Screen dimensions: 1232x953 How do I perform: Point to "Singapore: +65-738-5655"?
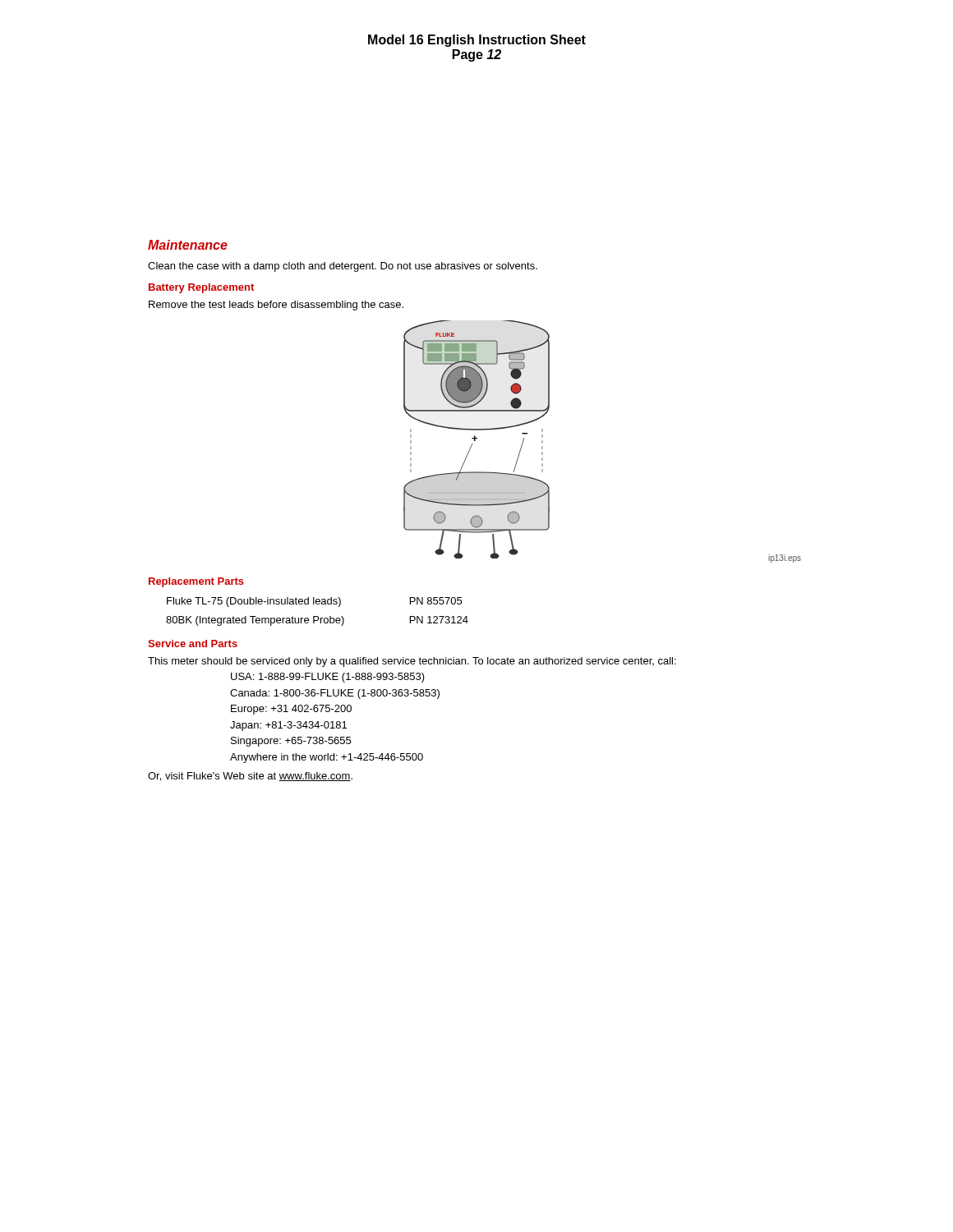coord(291,741)
